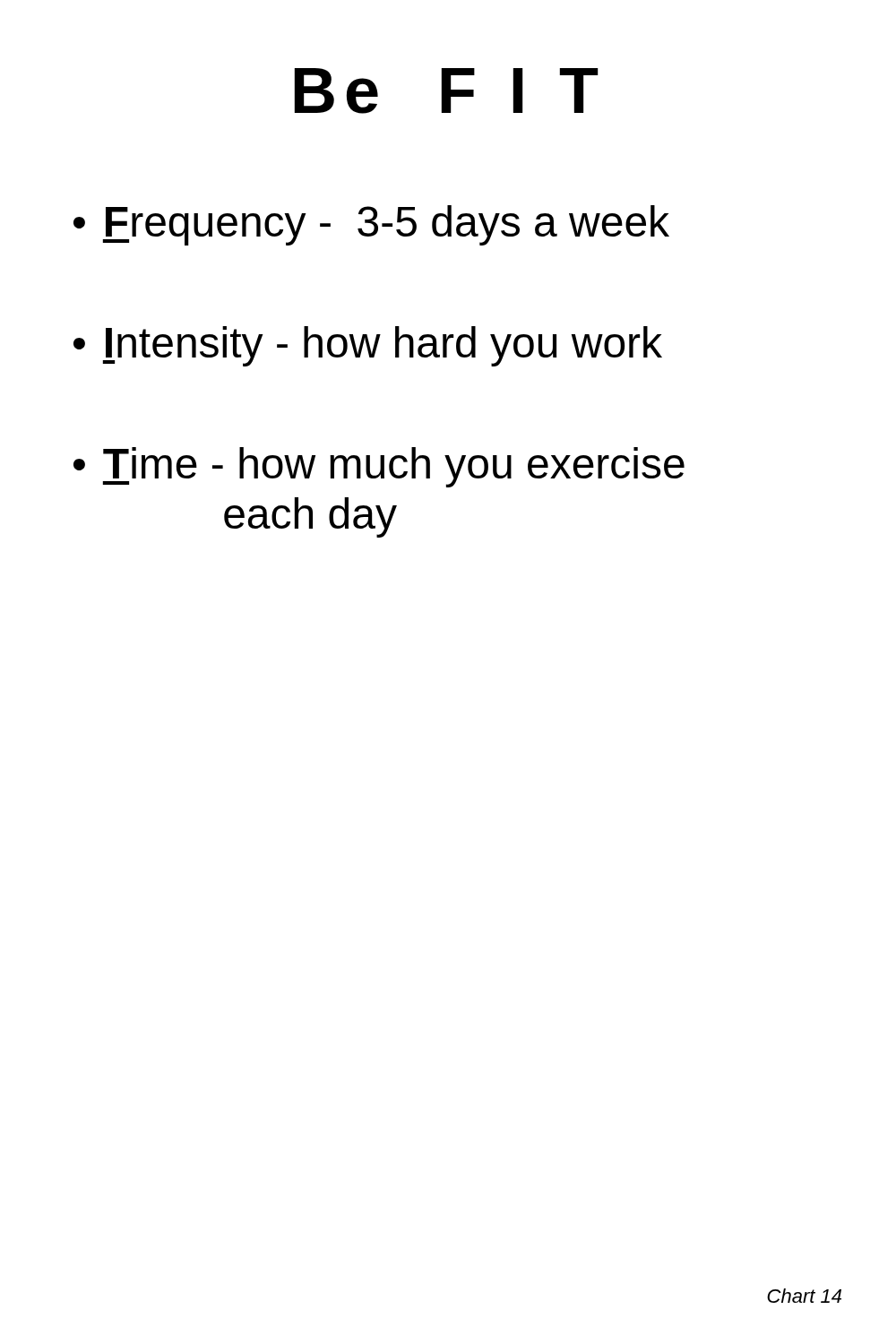
Task: Select the passage starting "• Intensity - how hard you work"
Action: click(367, 343)
